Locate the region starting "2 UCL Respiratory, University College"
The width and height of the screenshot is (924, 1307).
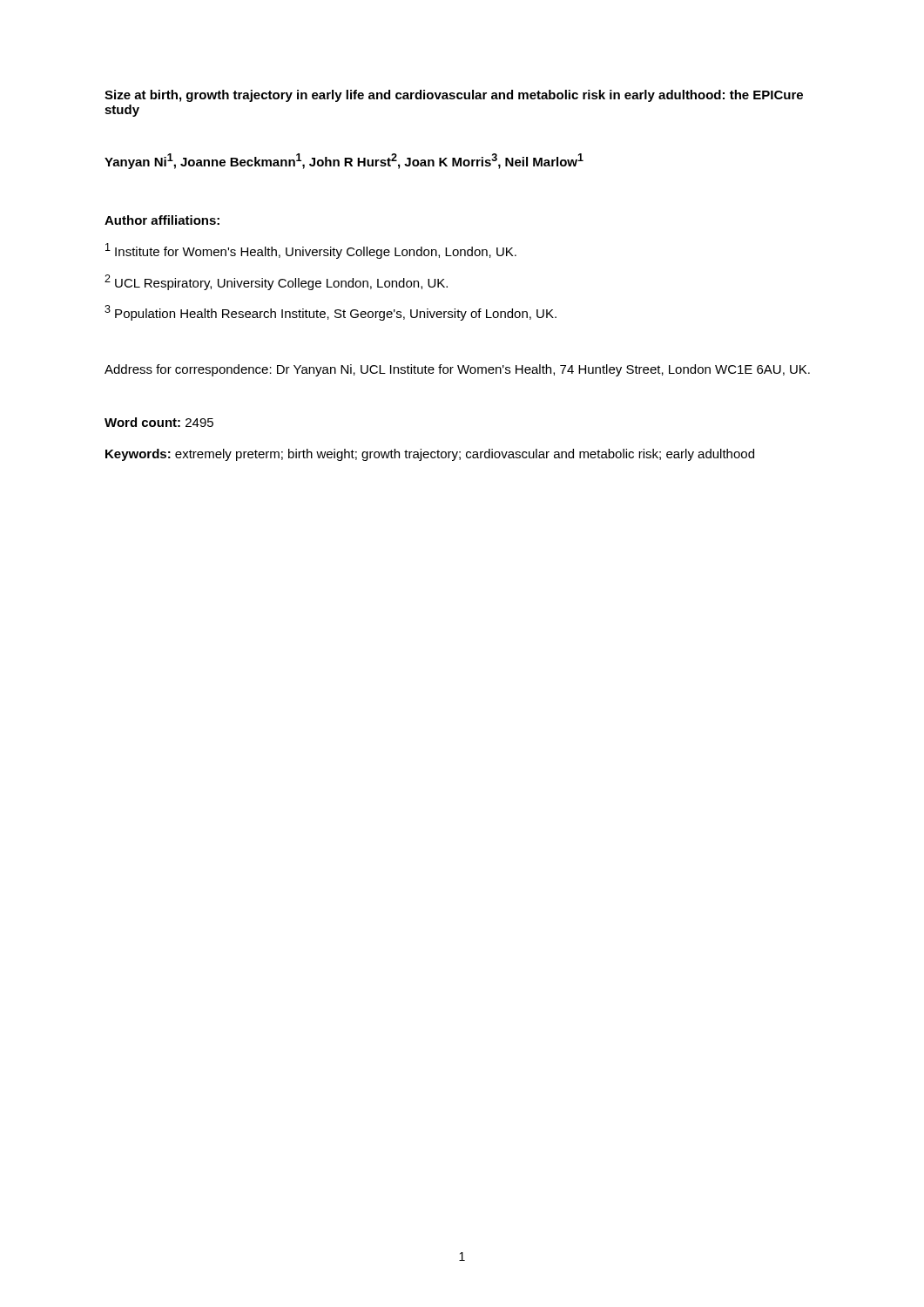277,281
